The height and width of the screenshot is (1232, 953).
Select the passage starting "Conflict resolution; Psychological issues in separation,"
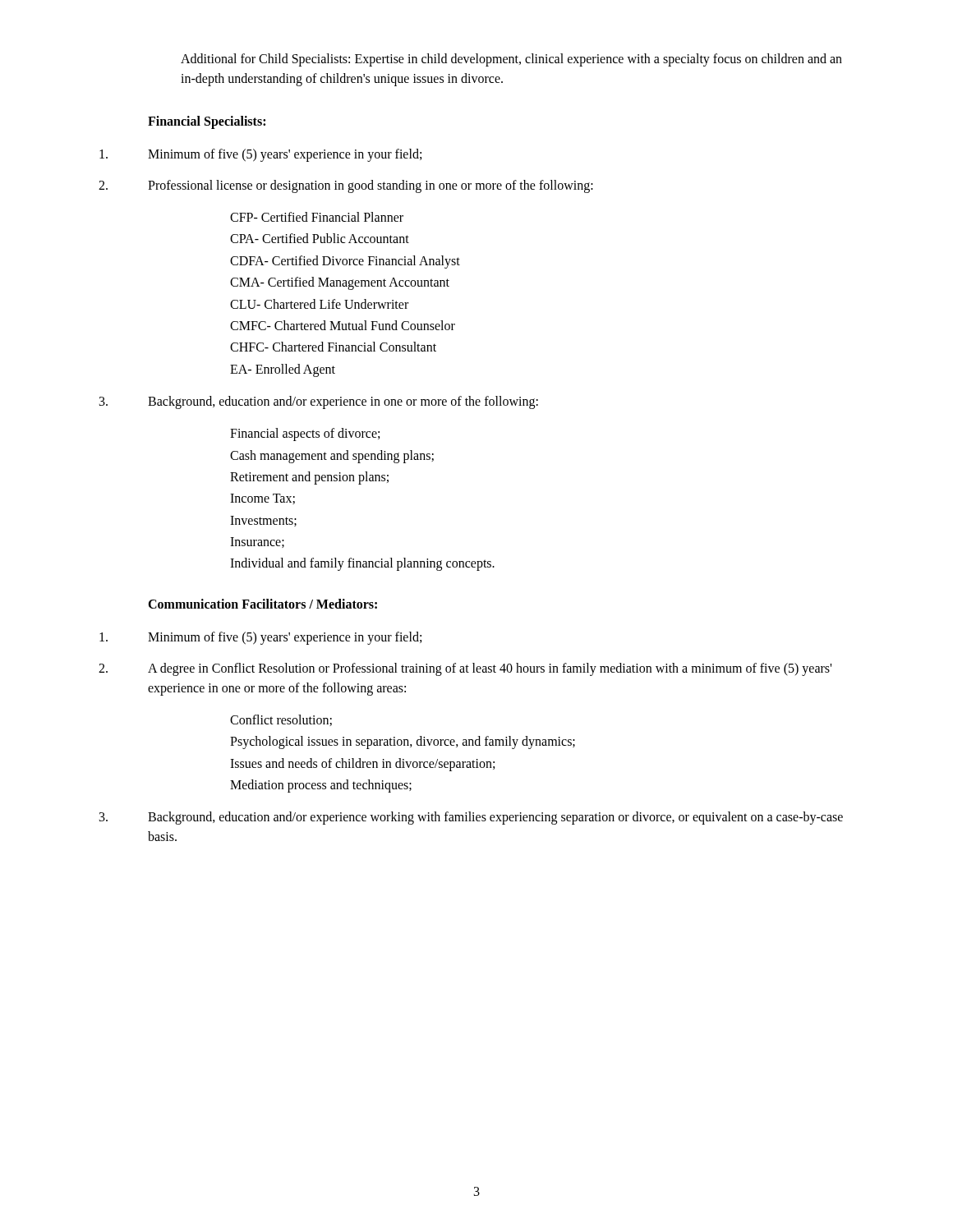point(403,752)
